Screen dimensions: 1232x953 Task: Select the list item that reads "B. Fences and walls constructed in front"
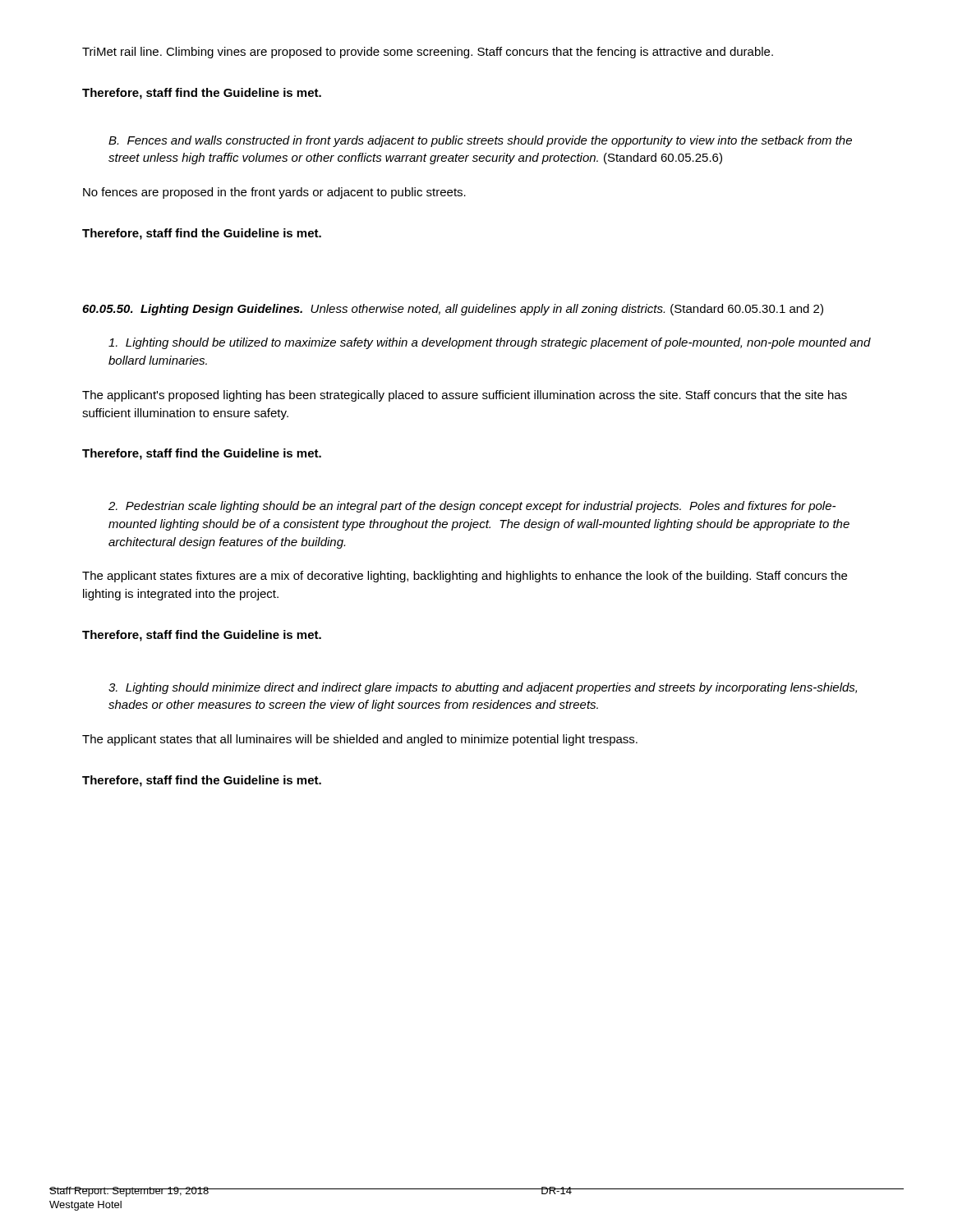point(480,149)
